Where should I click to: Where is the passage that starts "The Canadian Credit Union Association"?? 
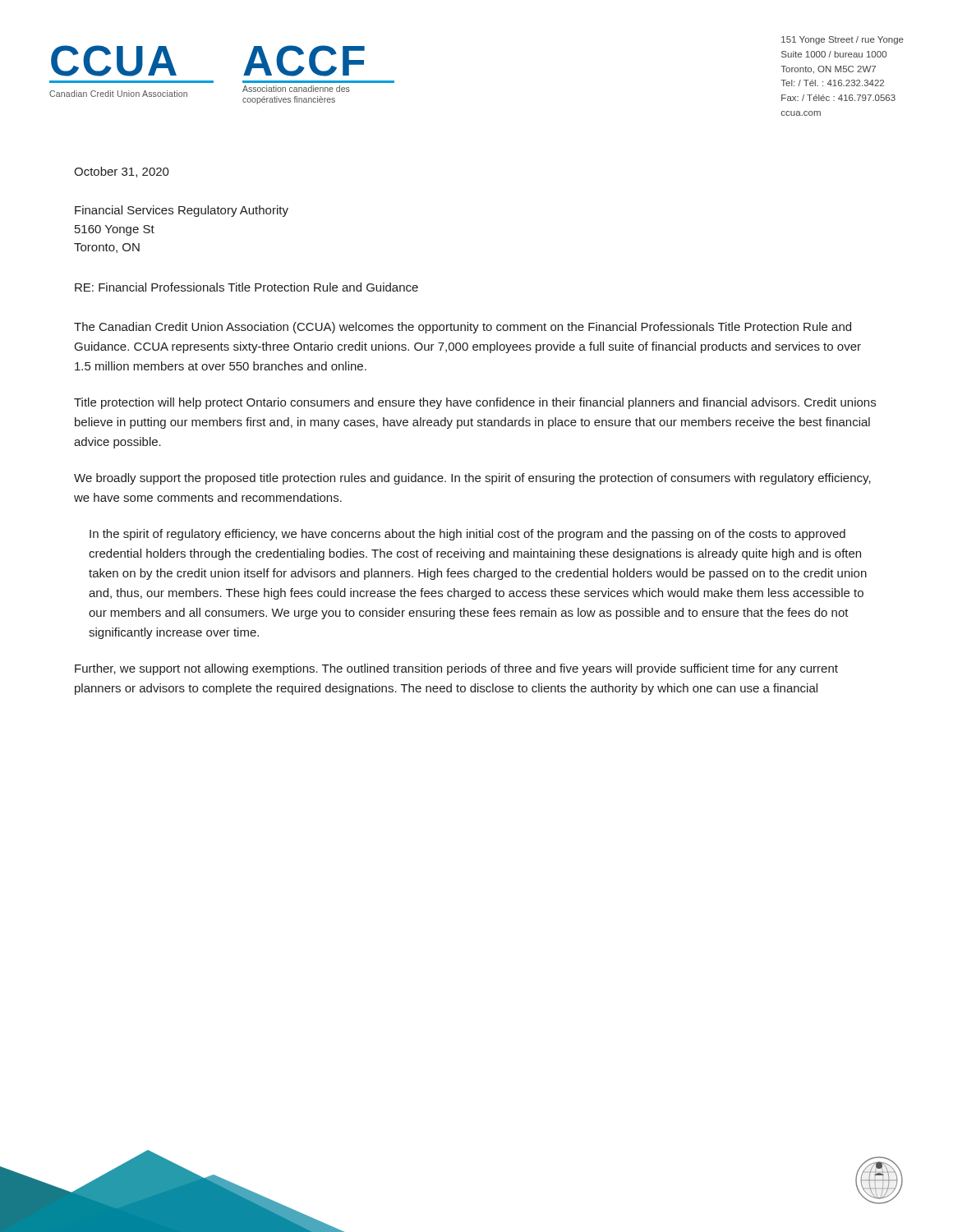467,346
